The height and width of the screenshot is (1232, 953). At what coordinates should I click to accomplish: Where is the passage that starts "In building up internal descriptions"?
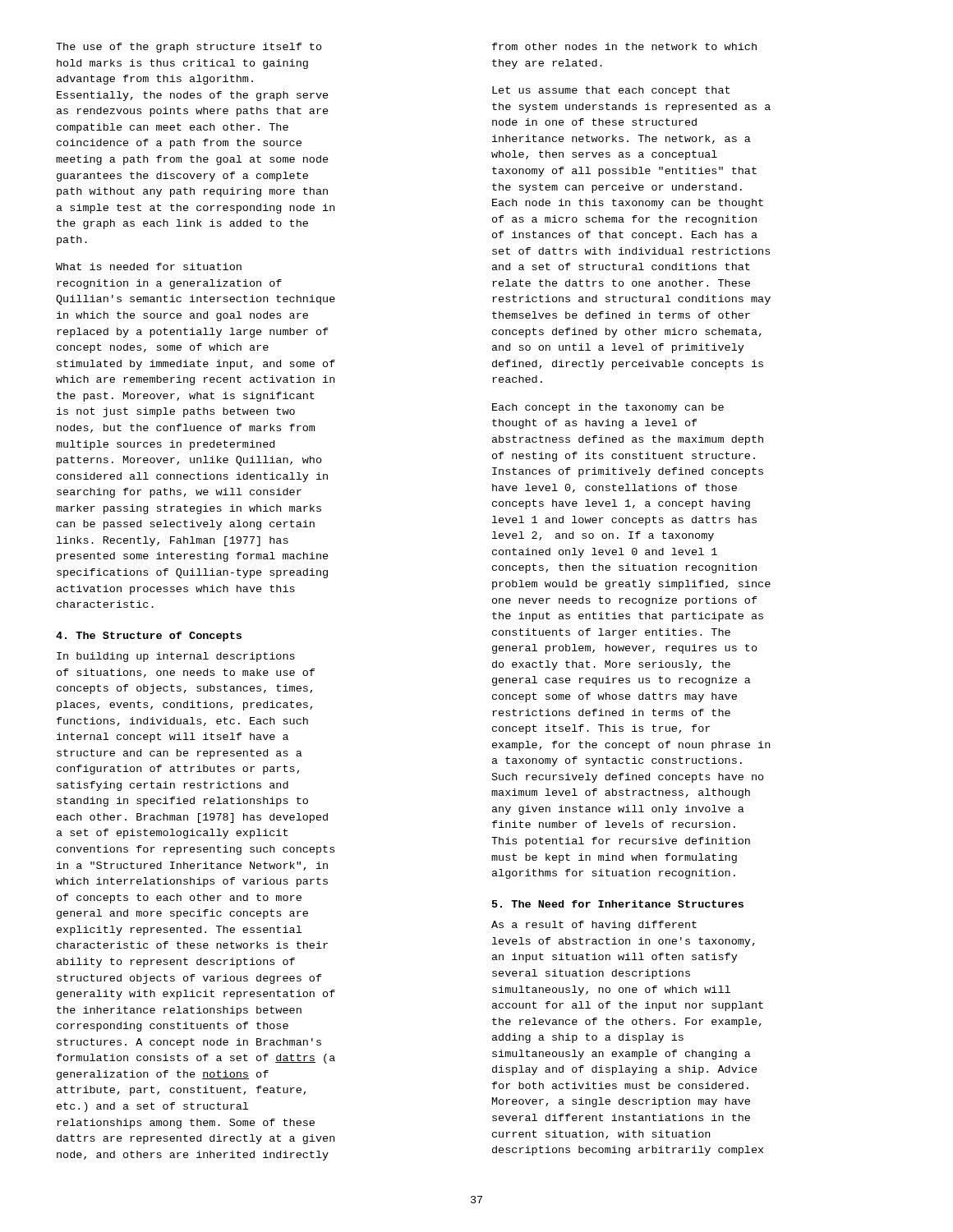point(259,906)
